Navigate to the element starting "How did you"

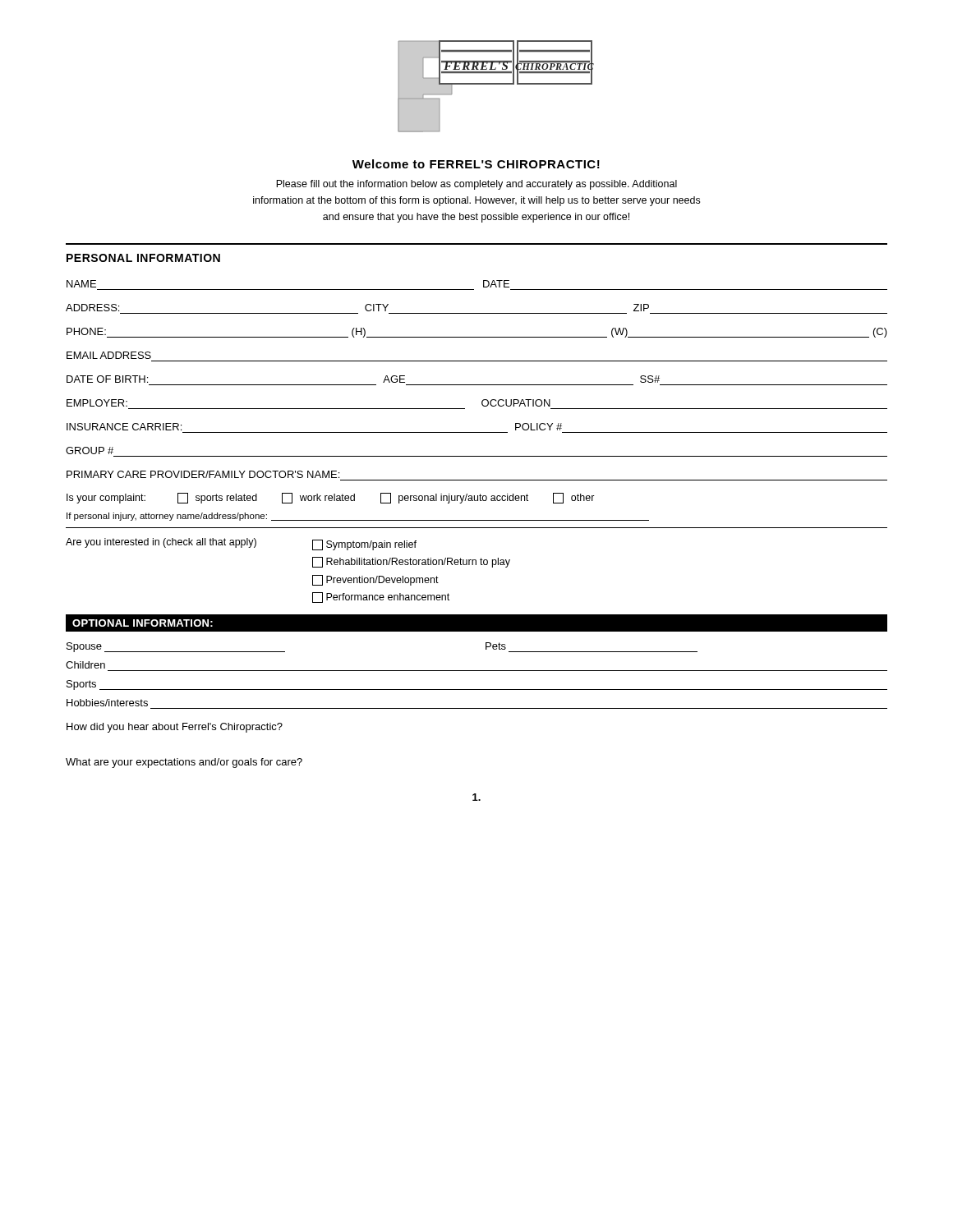click(x=174, y=727)
